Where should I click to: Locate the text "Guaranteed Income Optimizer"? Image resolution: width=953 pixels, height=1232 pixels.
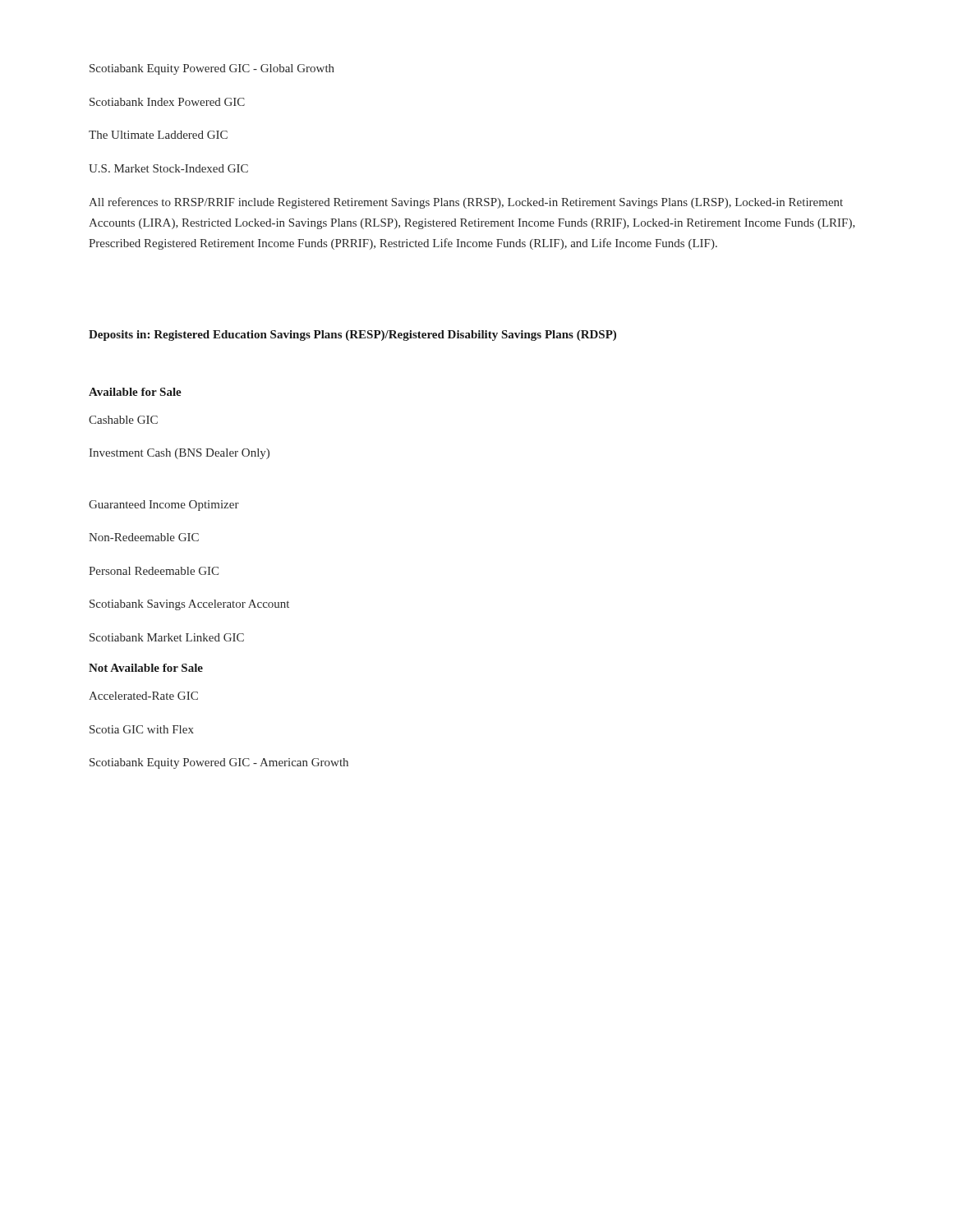[x=164, y=504]
